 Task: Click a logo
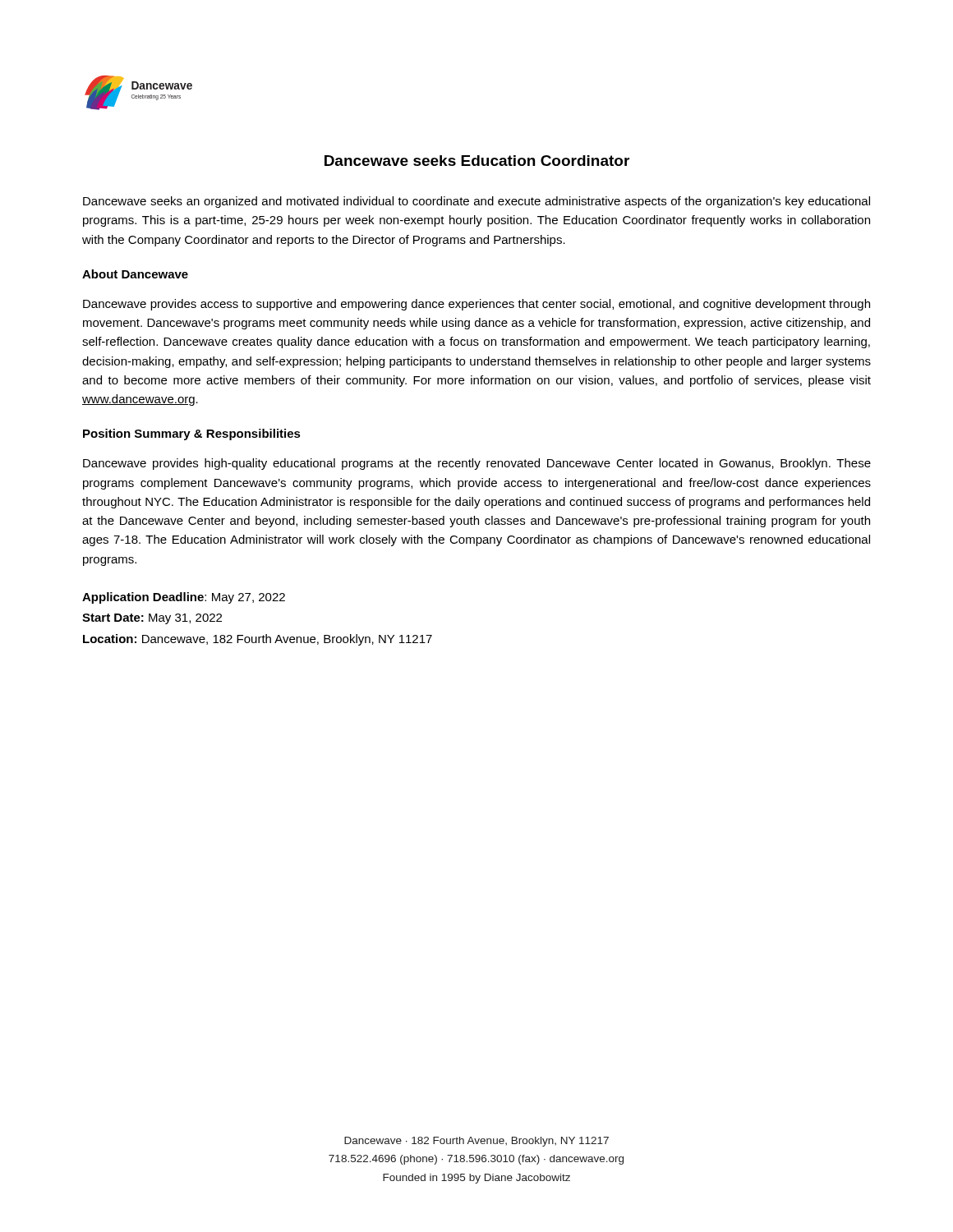tap(476, 92)
